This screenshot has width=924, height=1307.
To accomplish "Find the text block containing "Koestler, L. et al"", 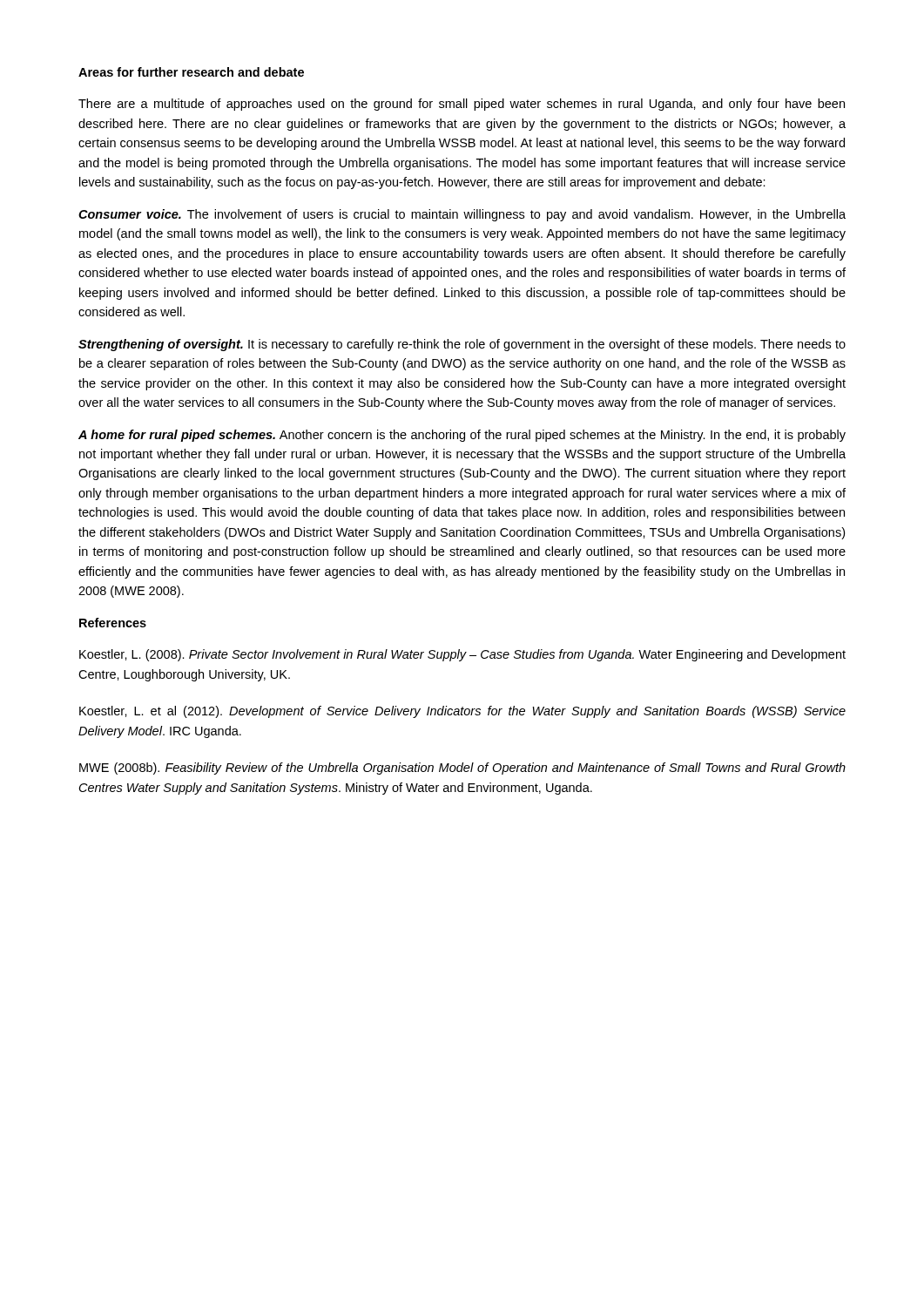I will pos(462,721).
